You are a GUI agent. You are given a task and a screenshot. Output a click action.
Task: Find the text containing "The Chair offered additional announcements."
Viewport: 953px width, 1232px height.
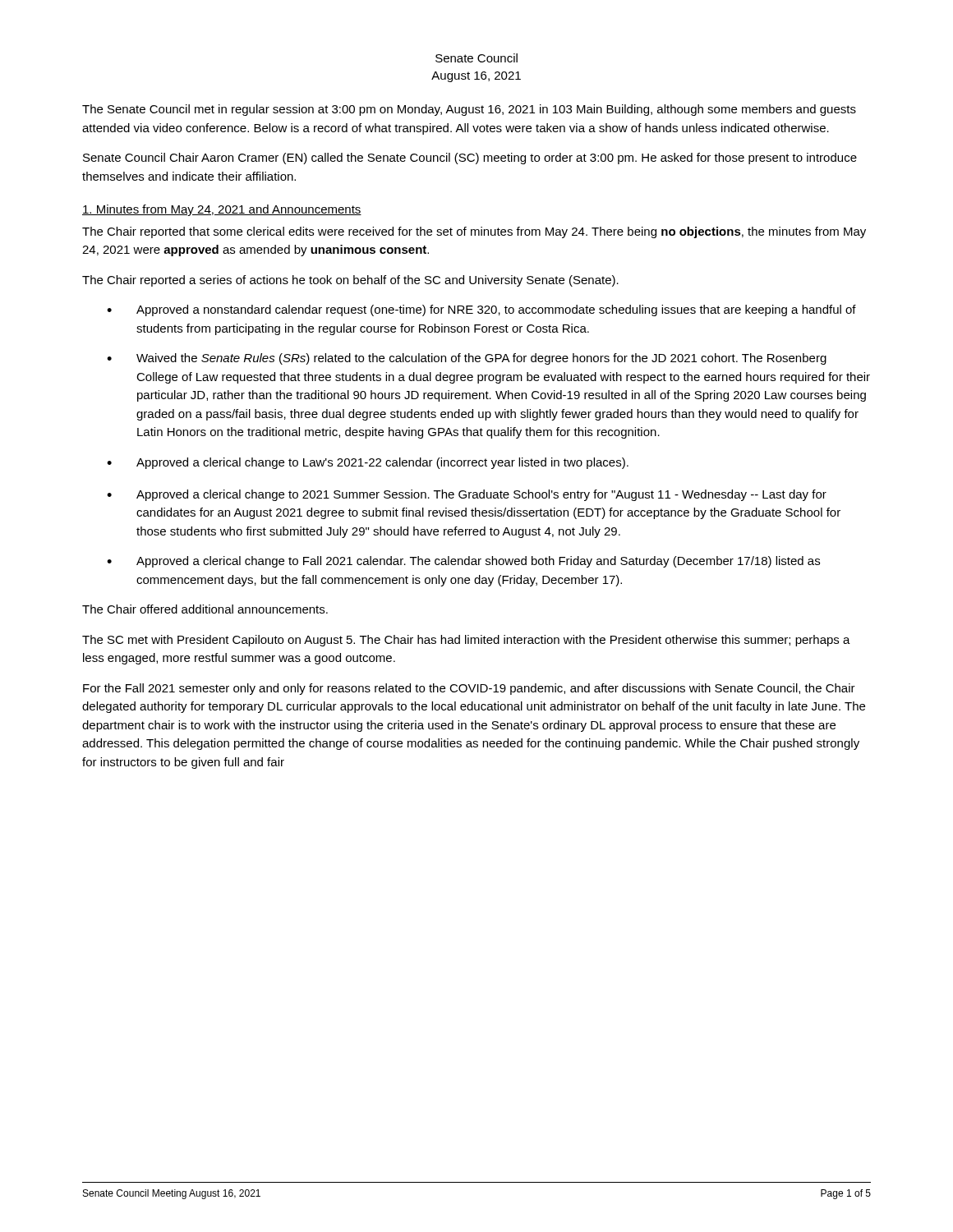205,609
